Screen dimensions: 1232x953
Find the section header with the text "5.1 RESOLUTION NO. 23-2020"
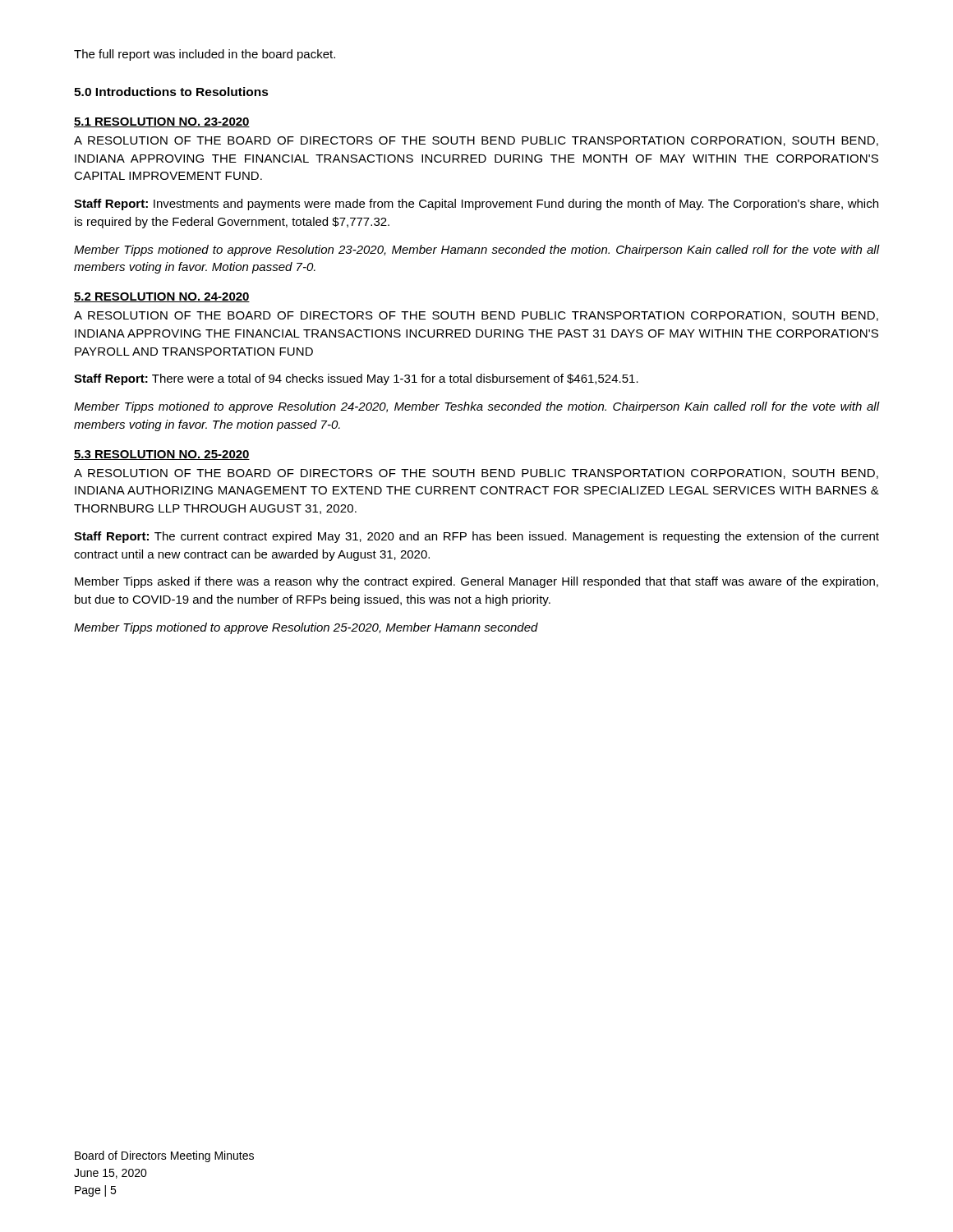tap(162, 121)
